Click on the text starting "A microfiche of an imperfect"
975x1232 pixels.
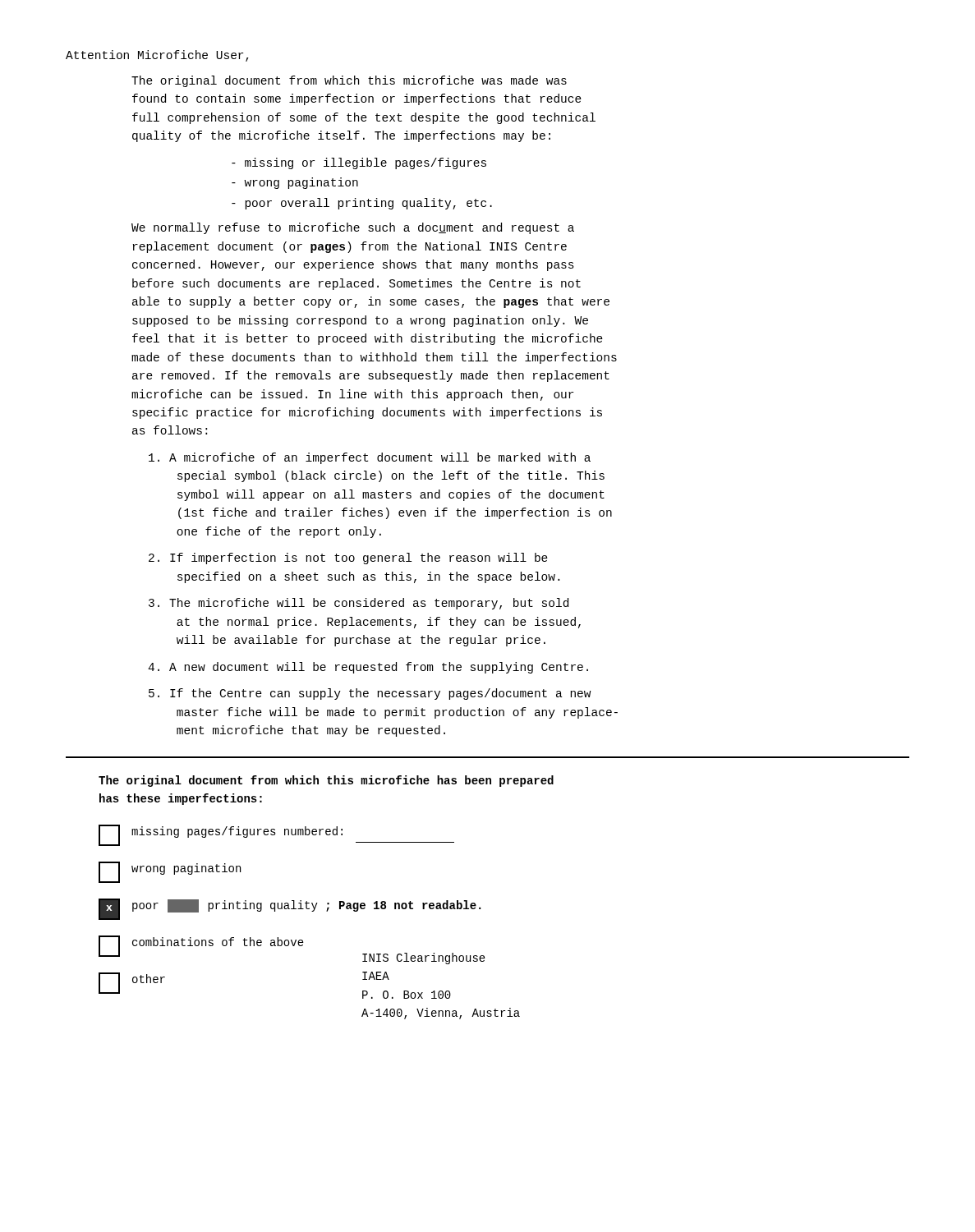coord(380,495)
